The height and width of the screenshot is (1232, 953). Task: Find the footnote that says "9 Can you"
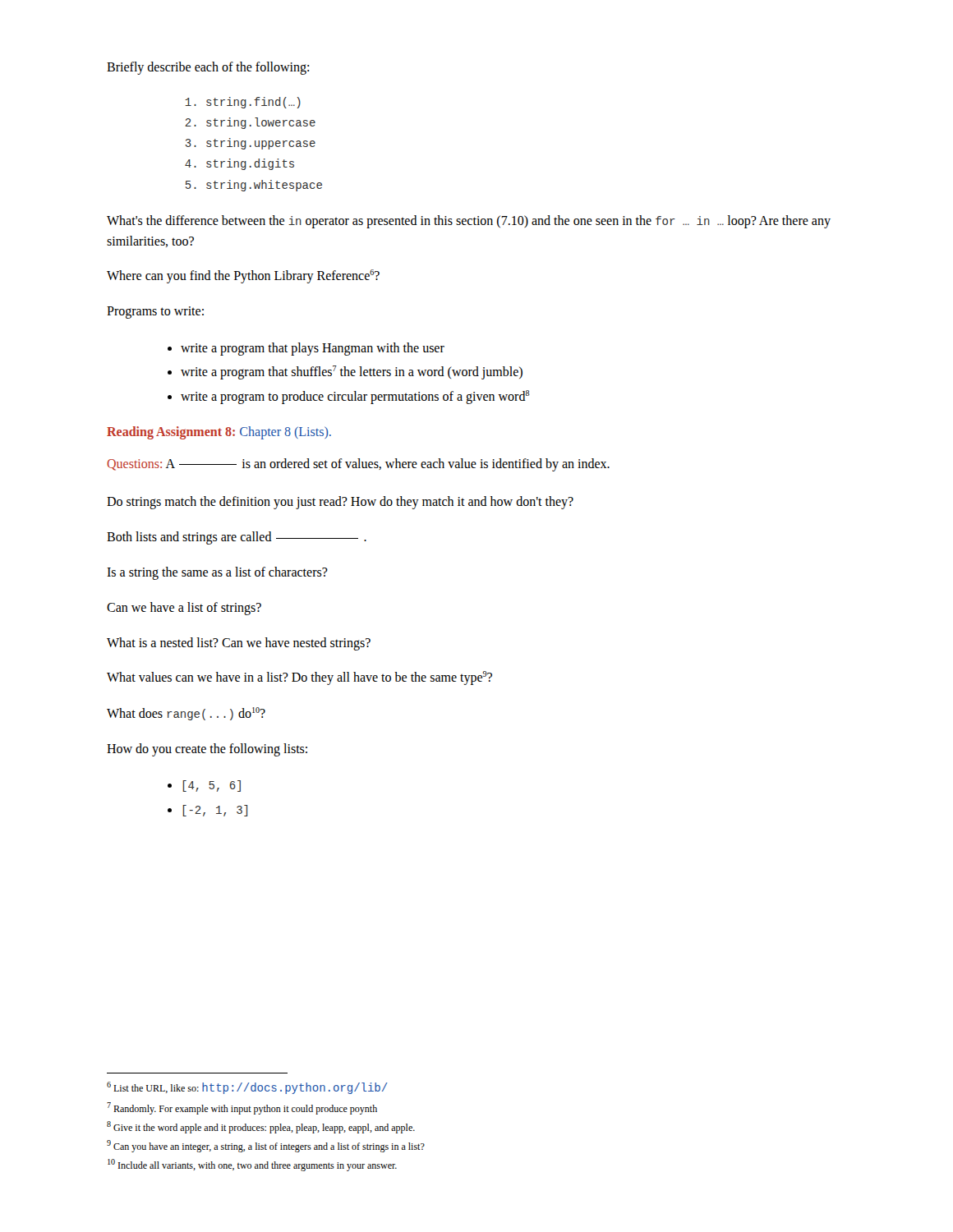(x=266, y=1145)
